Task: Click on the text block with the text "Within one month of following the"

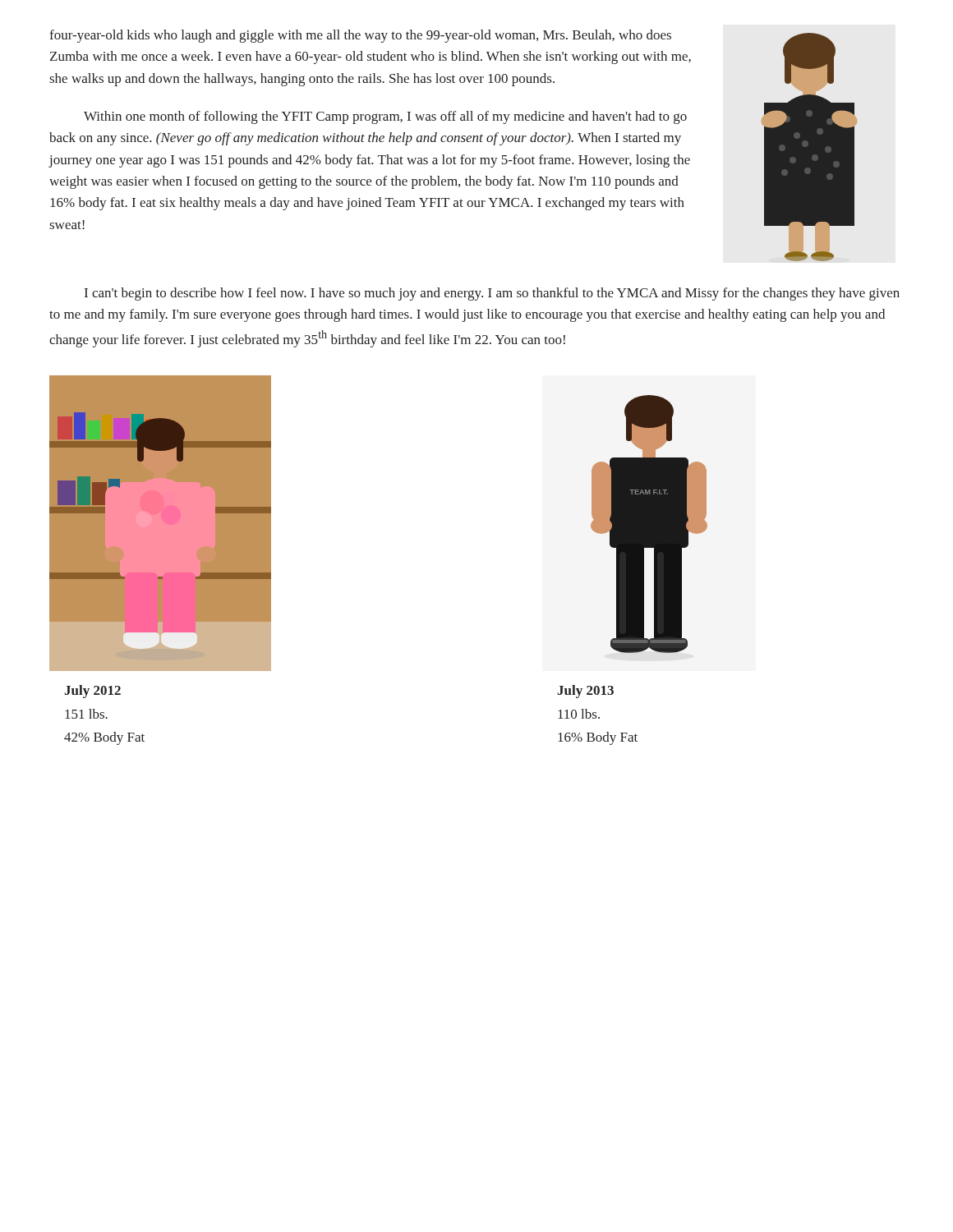Action: tap(370, 170)
